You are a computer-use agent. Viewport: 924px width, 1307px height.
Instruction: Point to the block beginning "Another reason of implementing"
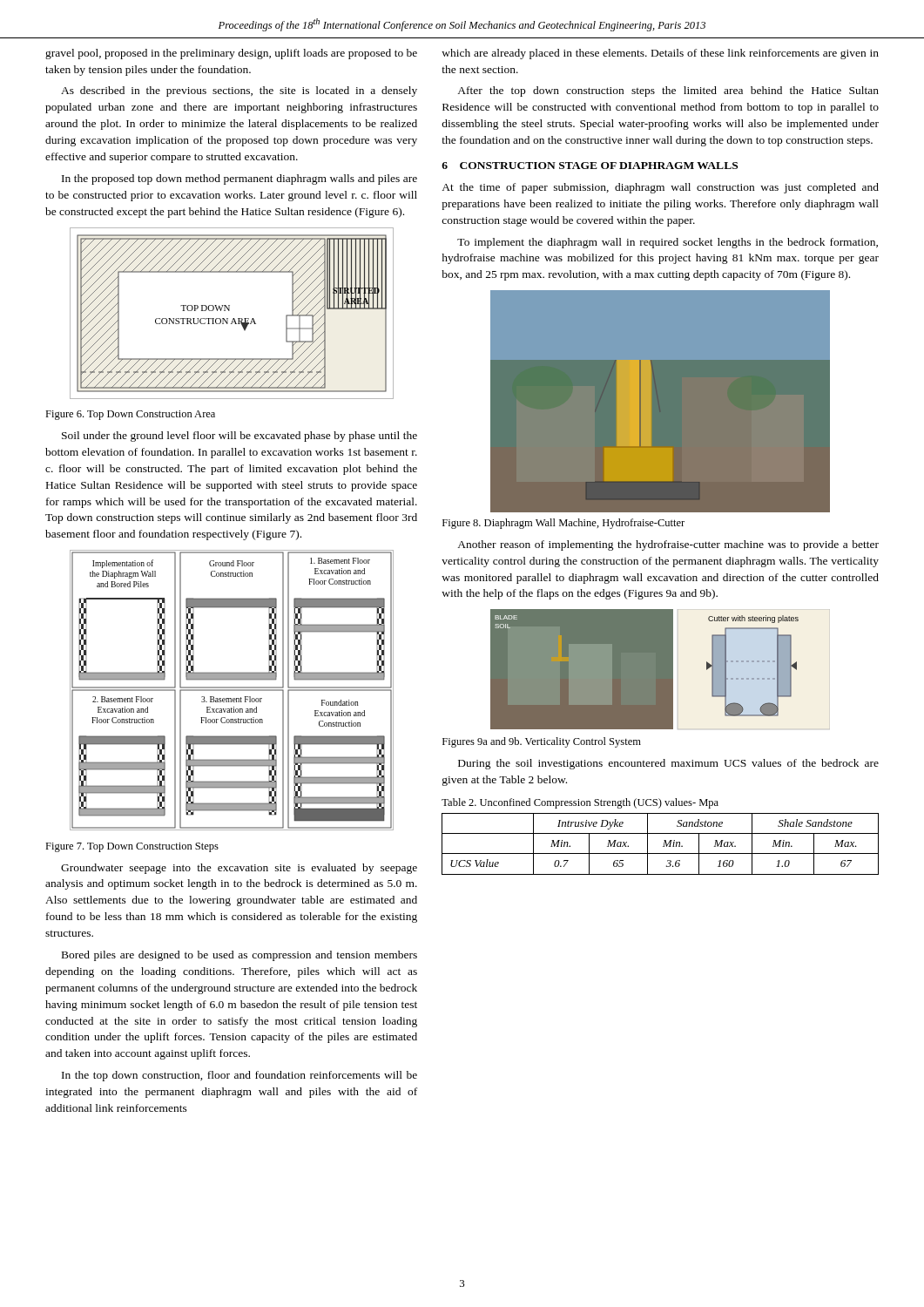coord(660,569)
